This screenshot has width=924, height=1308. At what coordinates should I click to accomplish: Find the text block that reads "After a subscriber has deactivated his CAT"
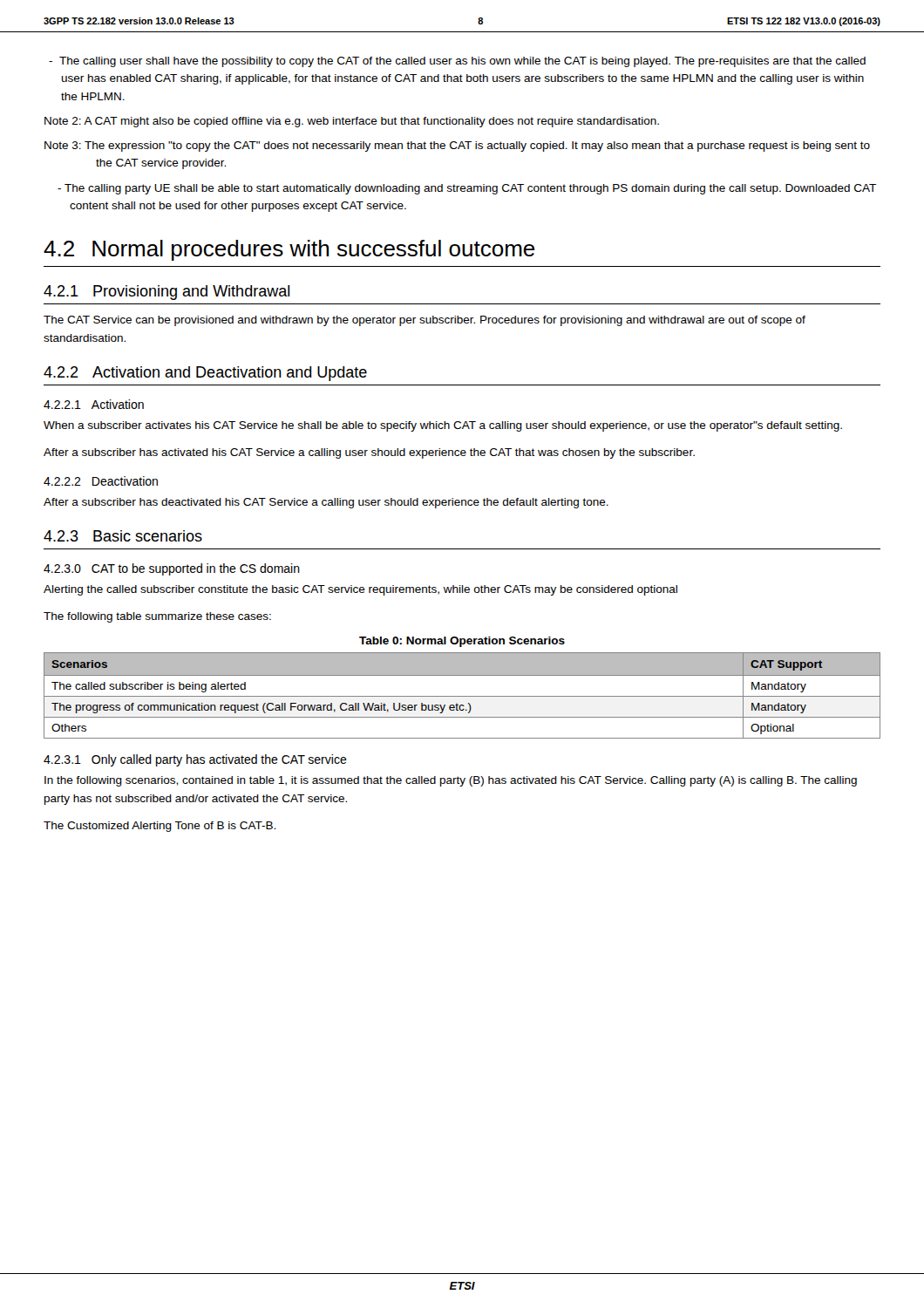(326, 502)
